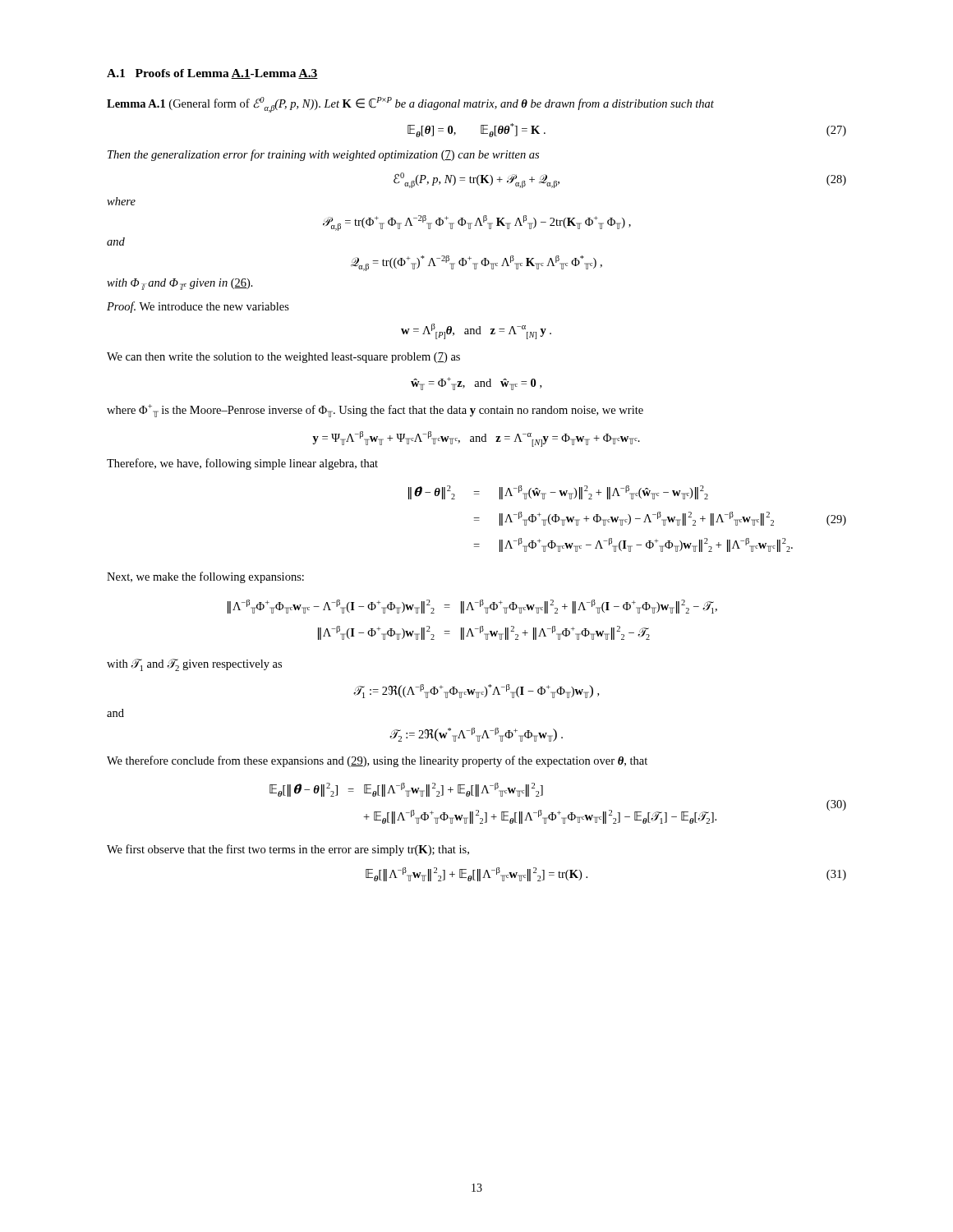
Task: Click on the text block containing "where Φ+𝕋 is the"
Action: [x=375, y=410]
